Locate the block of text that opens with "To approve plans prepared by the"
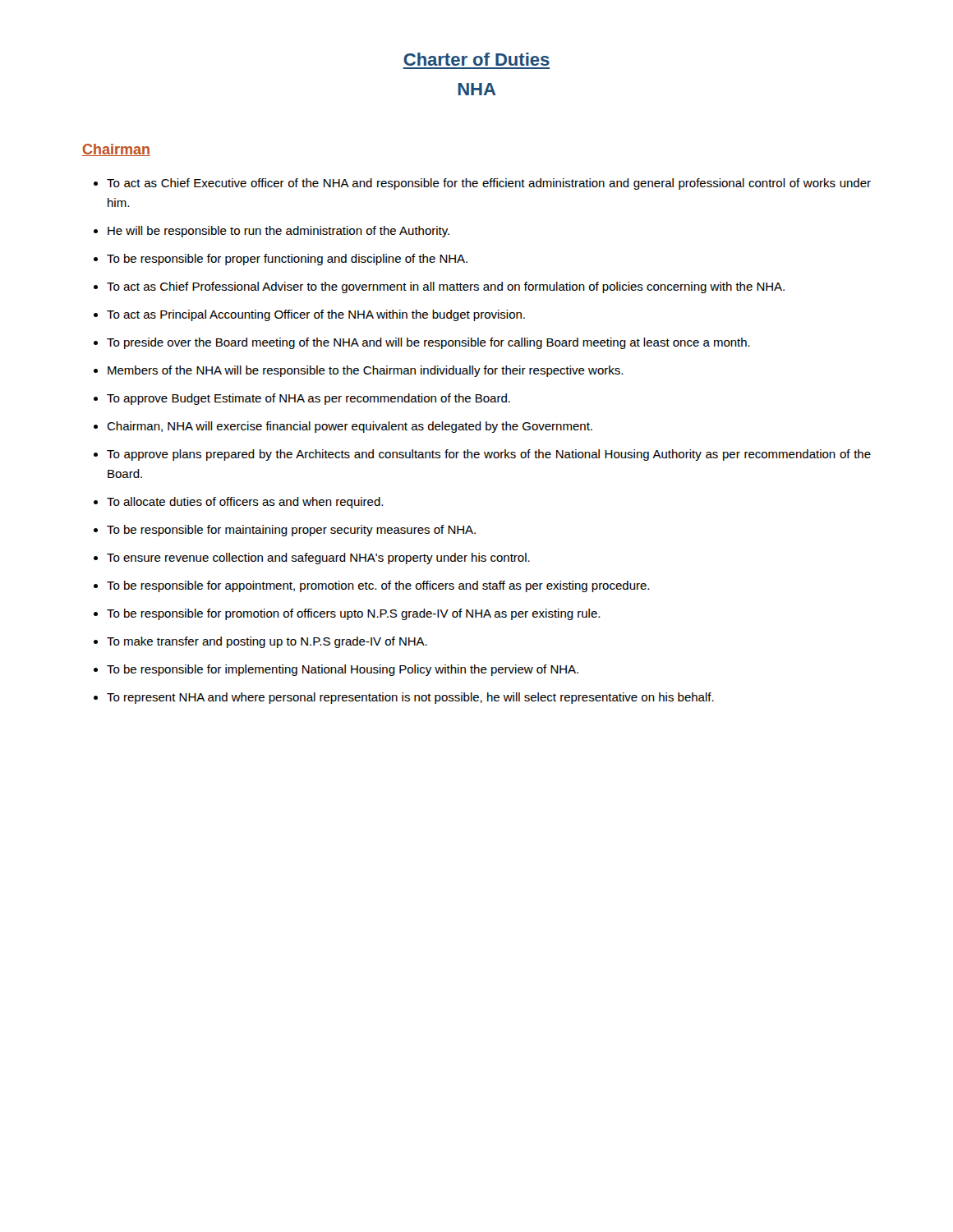953x1232 pixels. coord(489,464)
